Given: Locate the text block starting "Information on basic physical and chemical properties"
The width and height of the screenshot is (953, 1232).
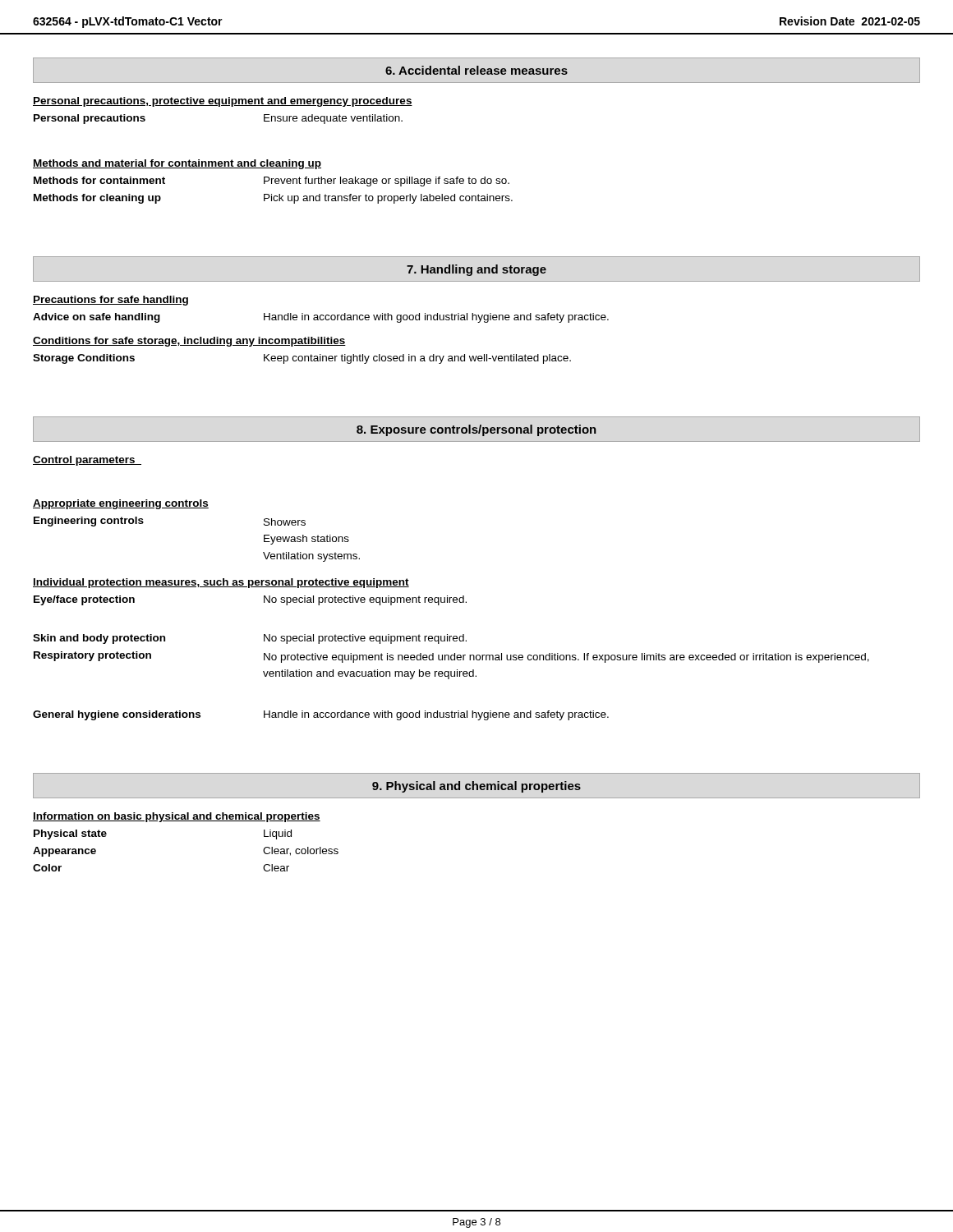Looking at the screenshot, I should [x=176, y=816].
